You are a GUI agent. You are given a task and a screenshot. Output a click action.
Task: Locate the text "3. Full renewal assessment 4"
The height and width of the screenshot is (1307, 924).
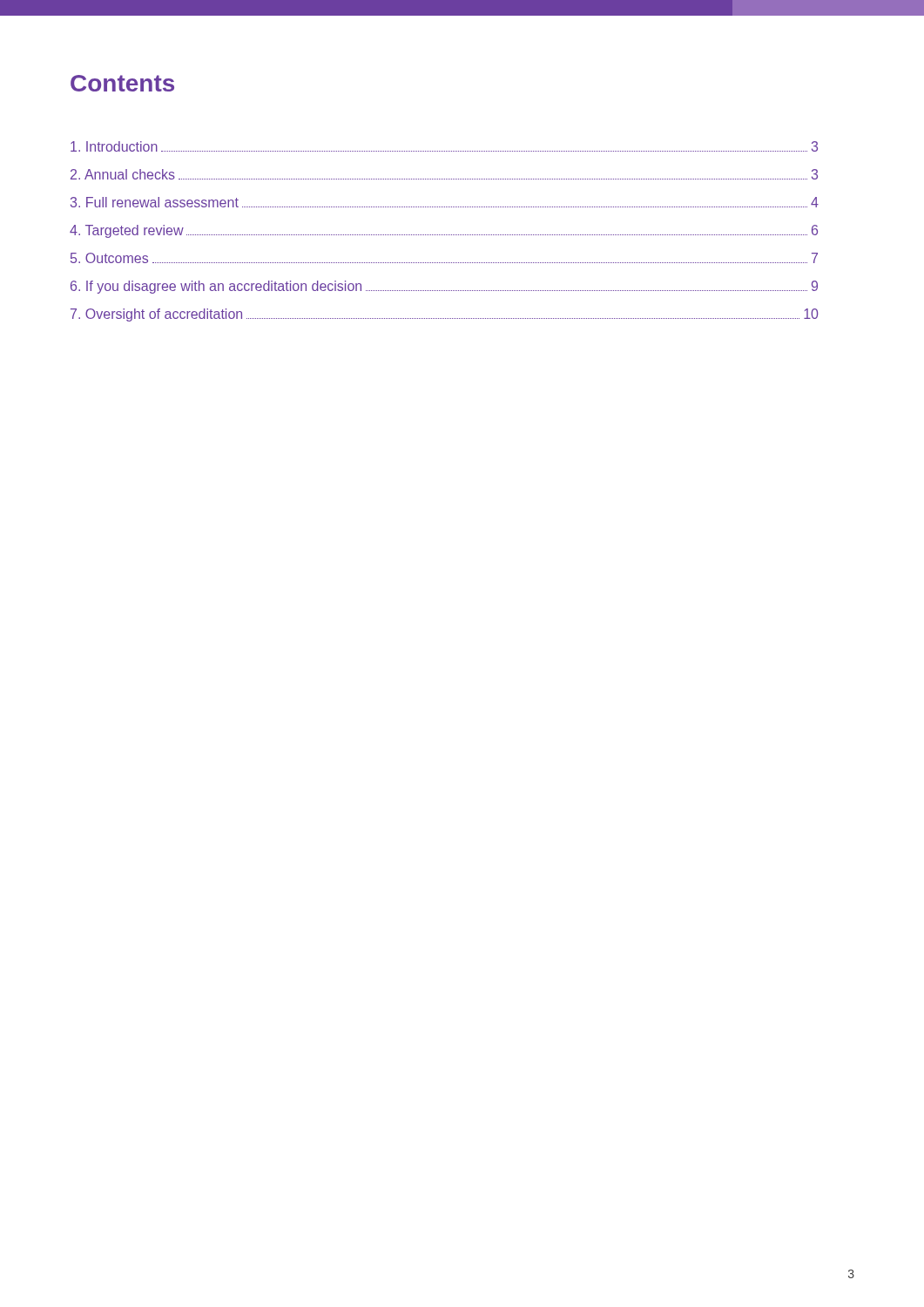[x=444, y=203]
